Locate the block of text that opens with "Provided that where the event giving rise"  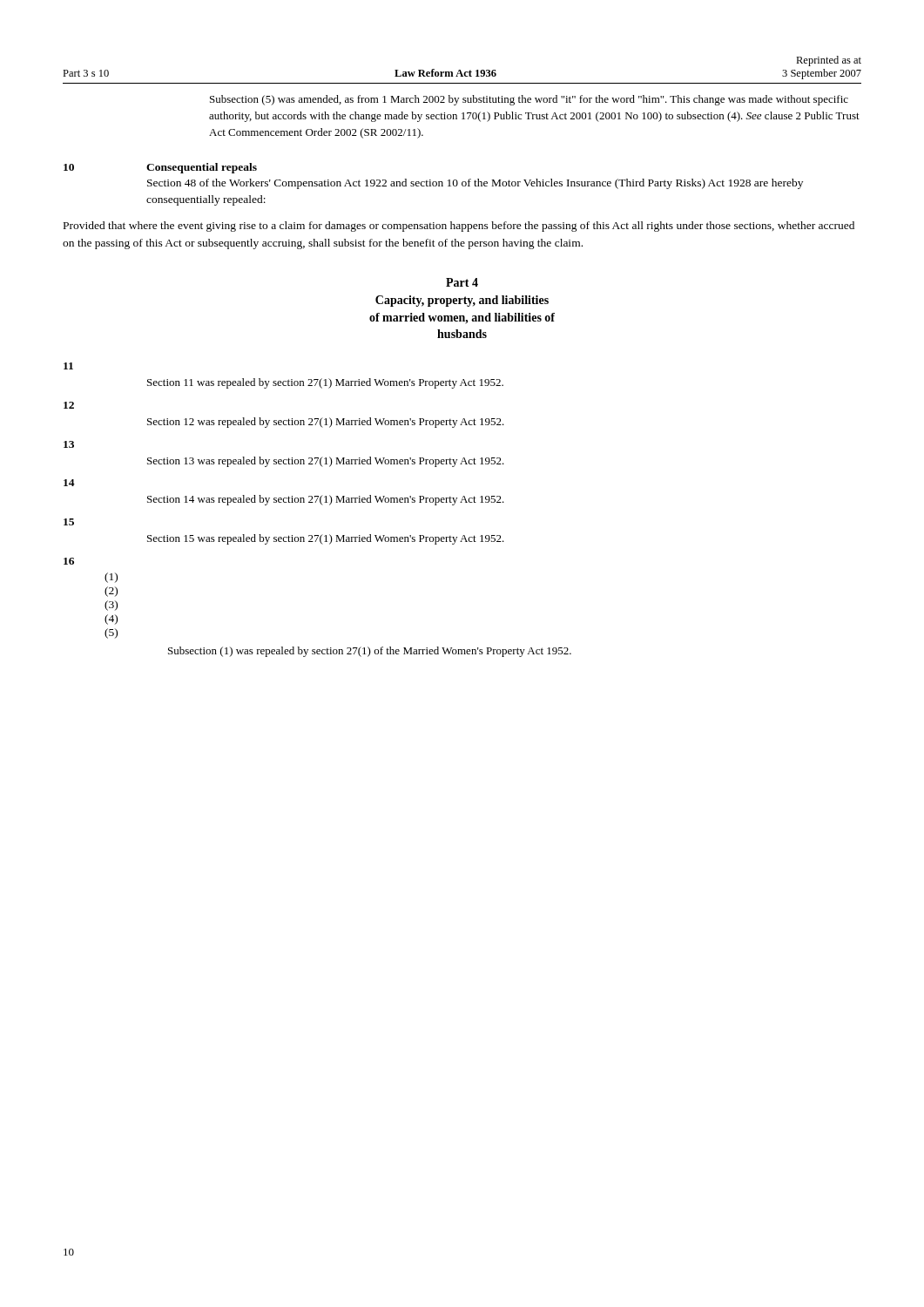tap(459, 234)
